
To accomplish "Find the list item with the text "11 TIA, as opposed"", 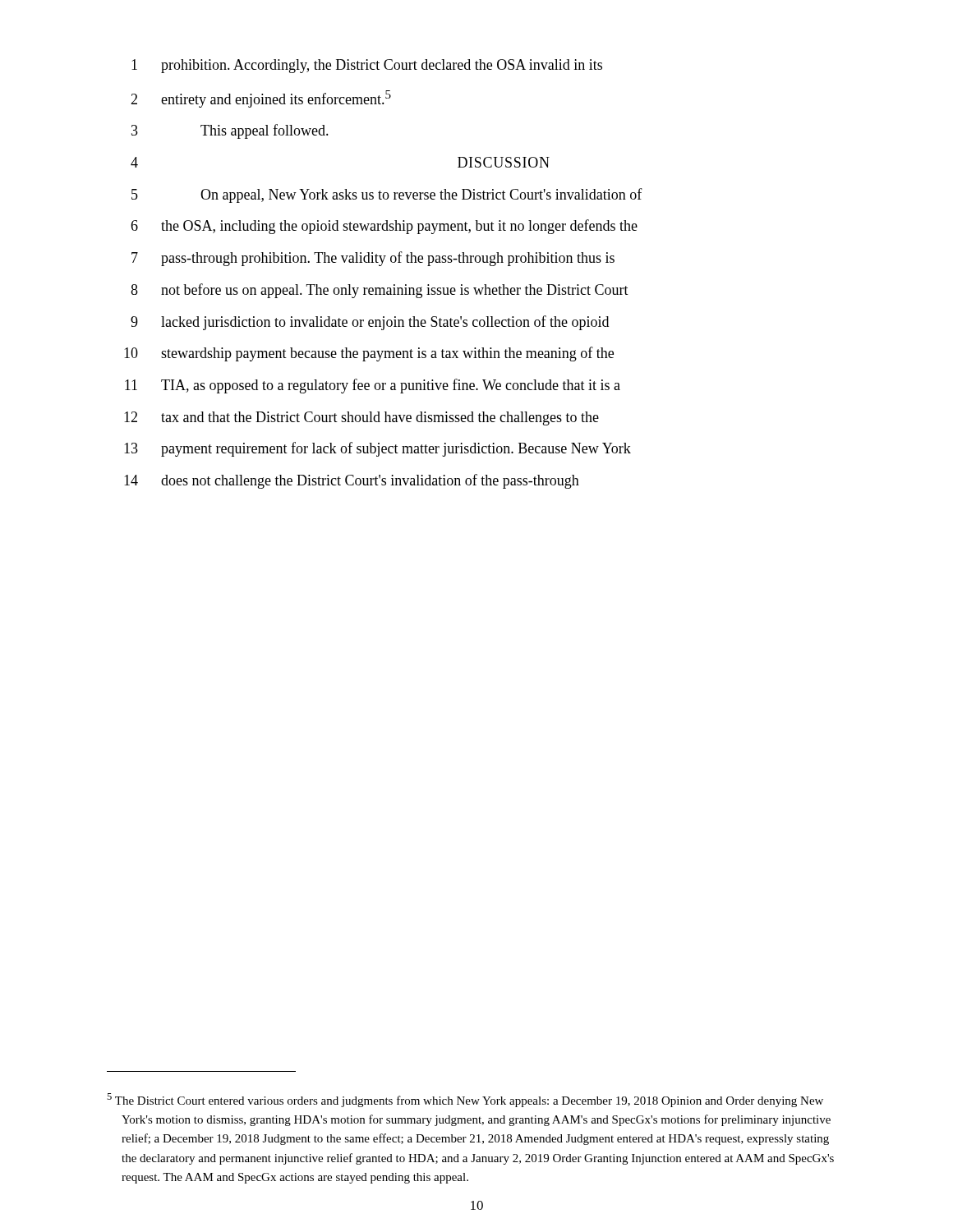I will click(x=476, y=385).
